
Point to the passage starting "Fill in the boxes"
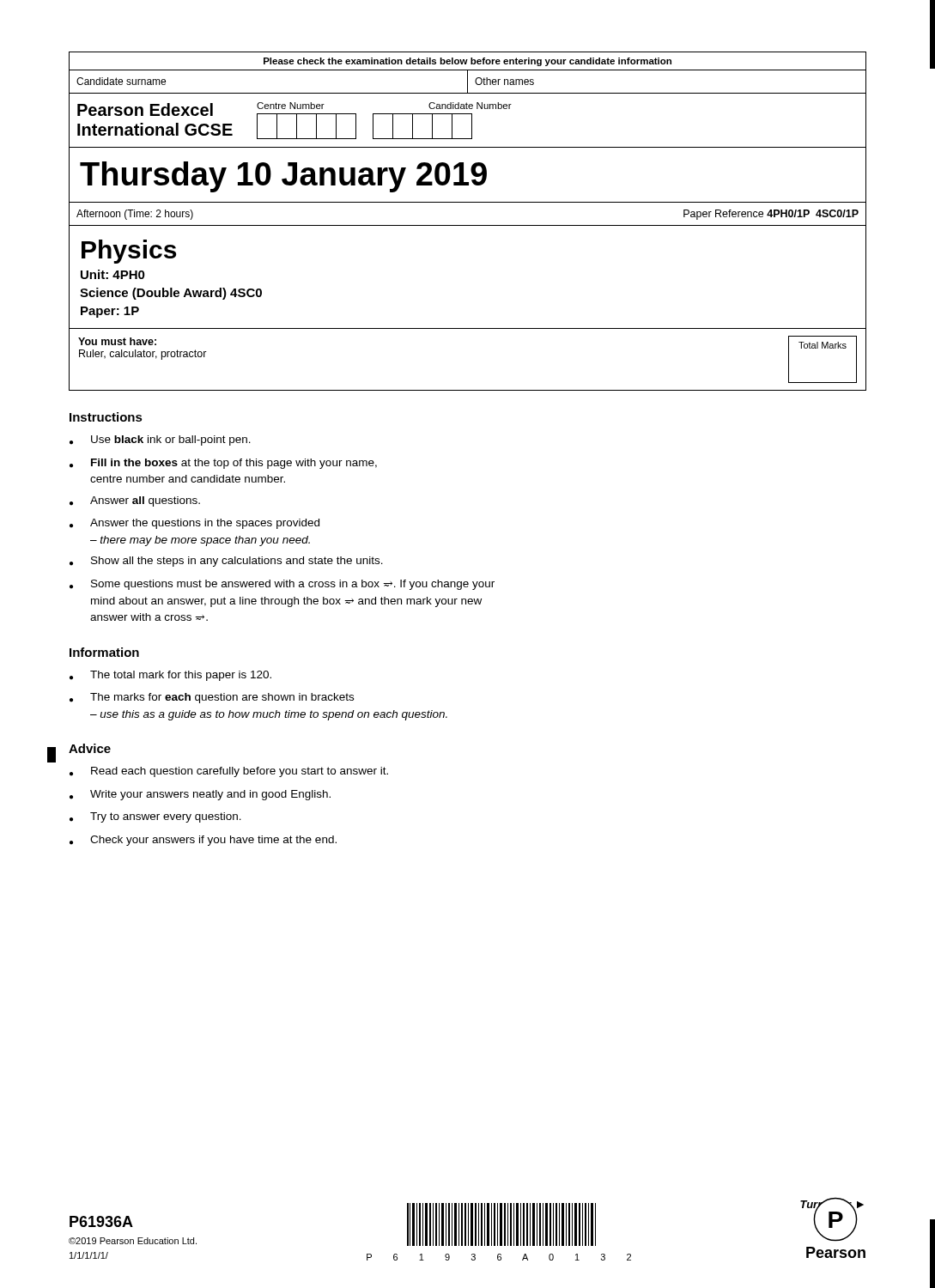[x=223, y=464]
